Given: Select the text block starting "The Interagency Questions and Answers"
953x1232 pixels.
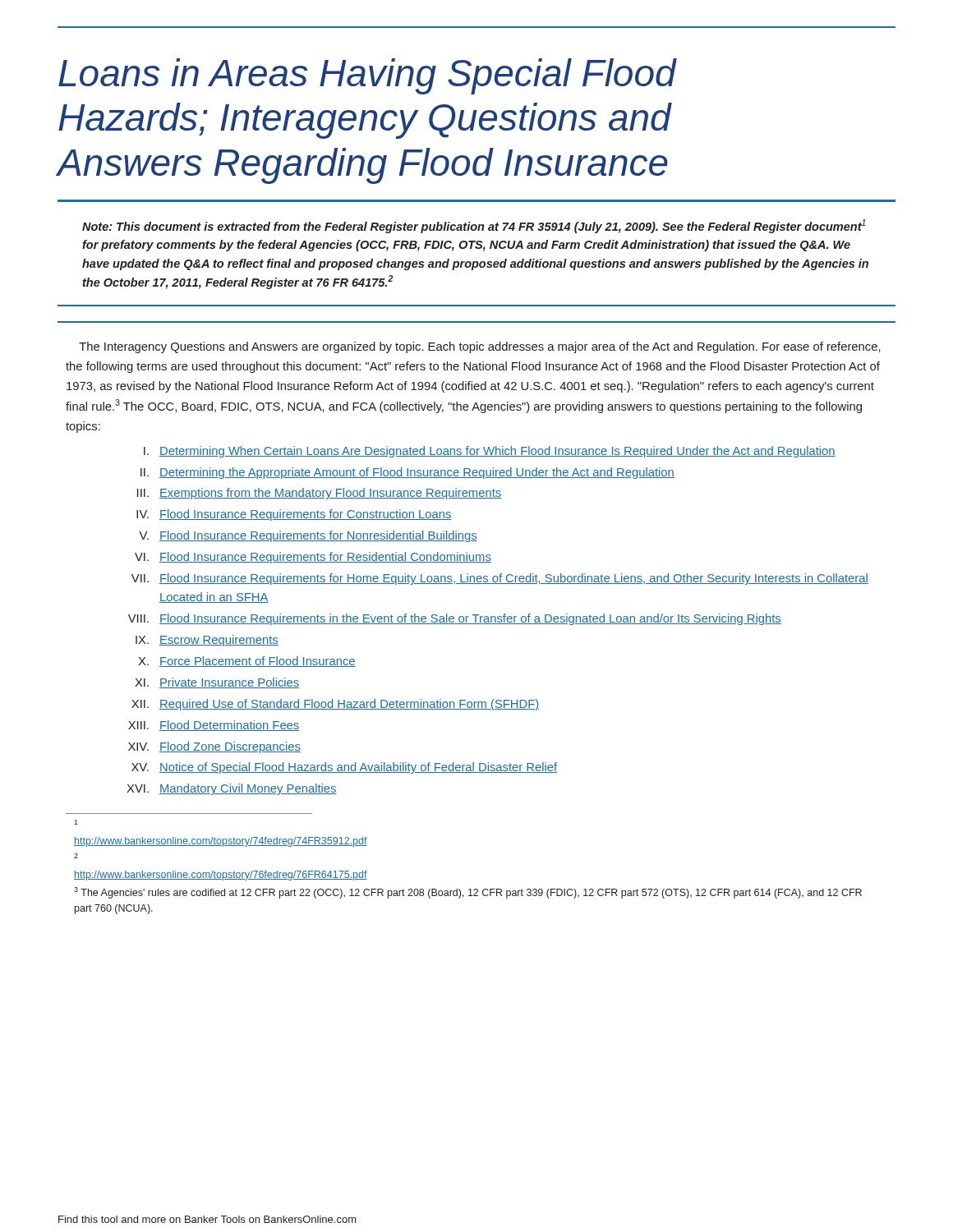Looking at the screenshot, I should coord(473,387).
